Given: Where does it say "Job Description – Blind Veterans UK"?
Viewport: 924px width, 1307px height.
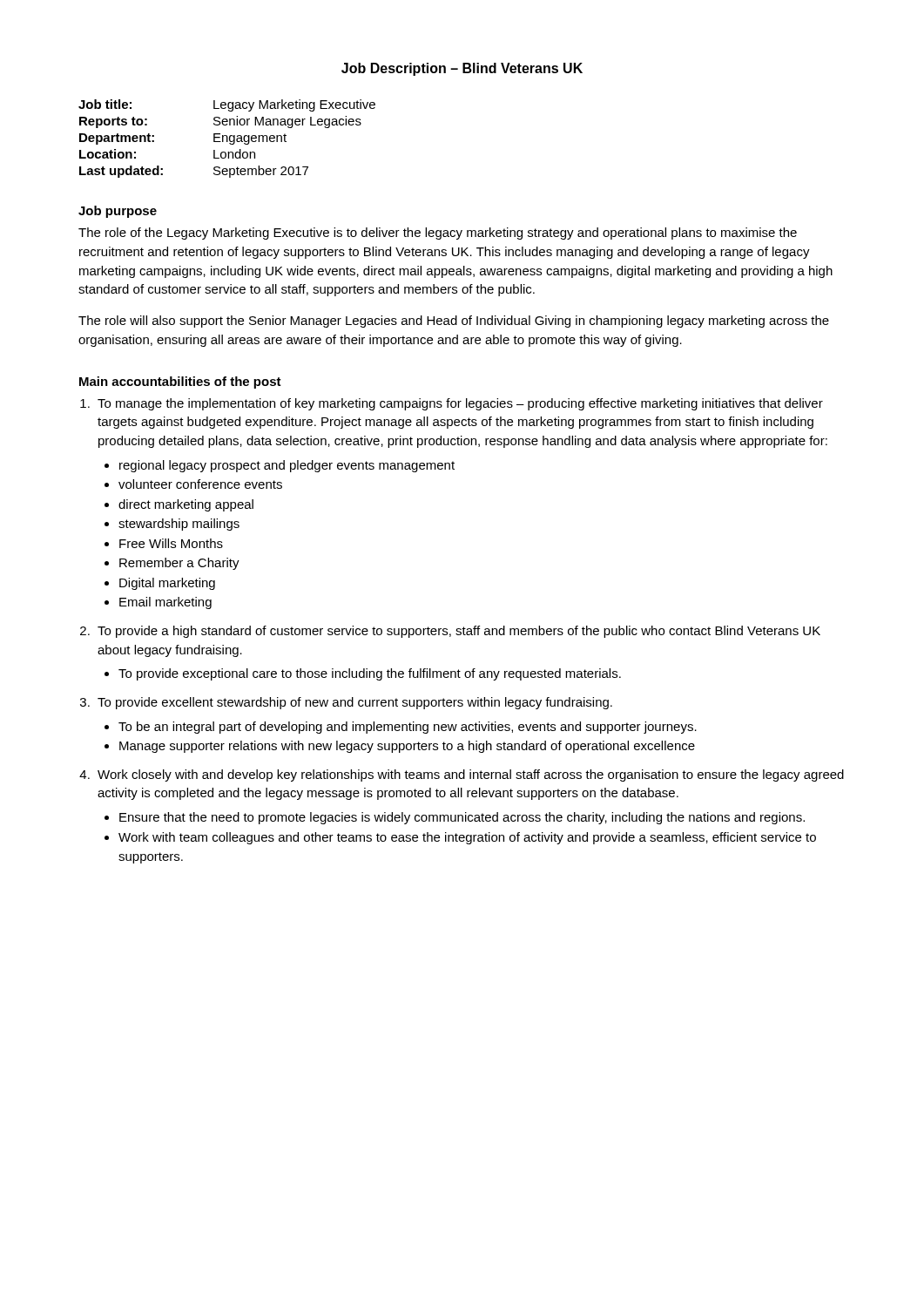Looking at the screenshot, I should point(462,68).
